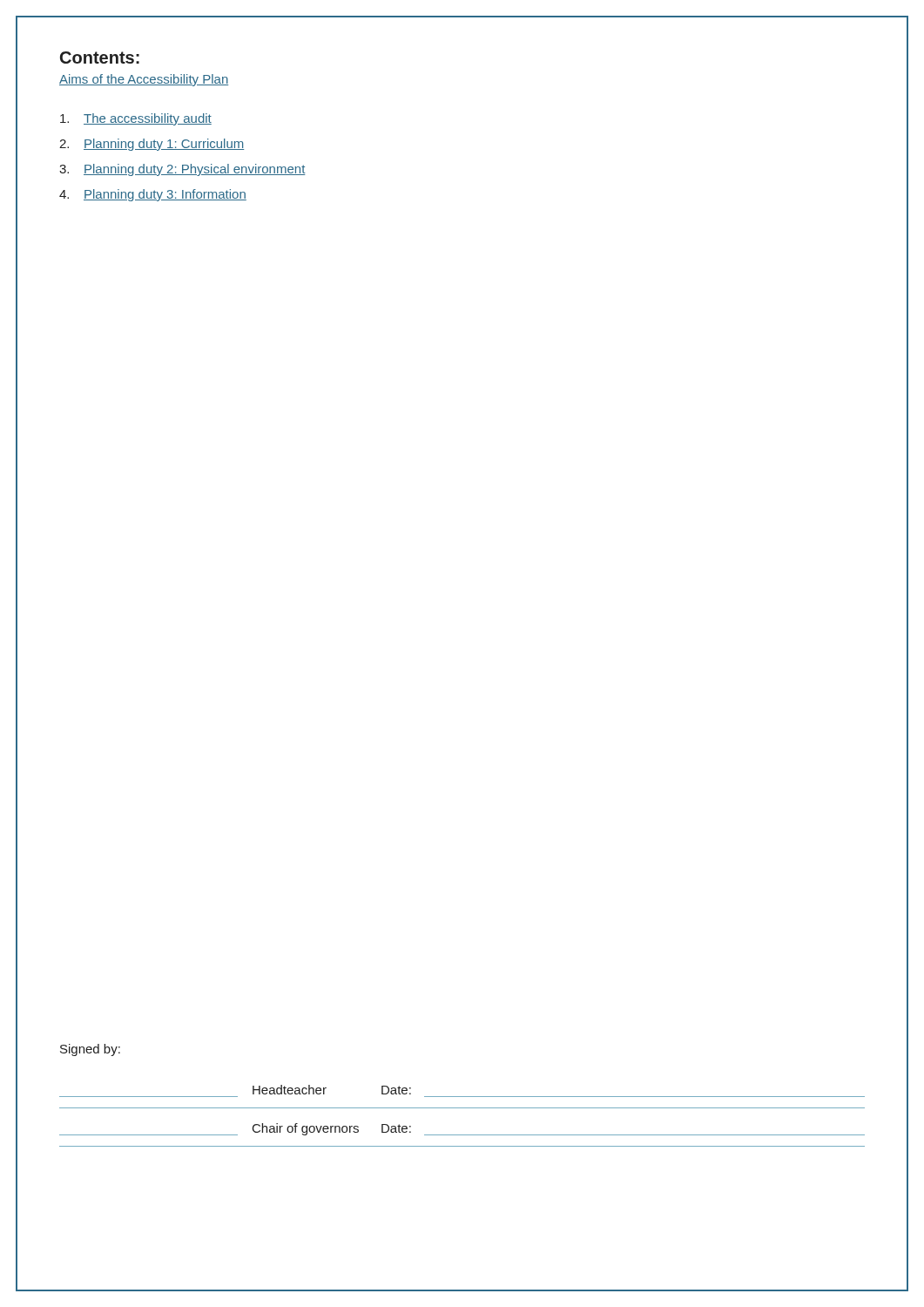Select the list item containing "Aims of the Accessibility Plan"
The image size is (924, 1307).
144,79
